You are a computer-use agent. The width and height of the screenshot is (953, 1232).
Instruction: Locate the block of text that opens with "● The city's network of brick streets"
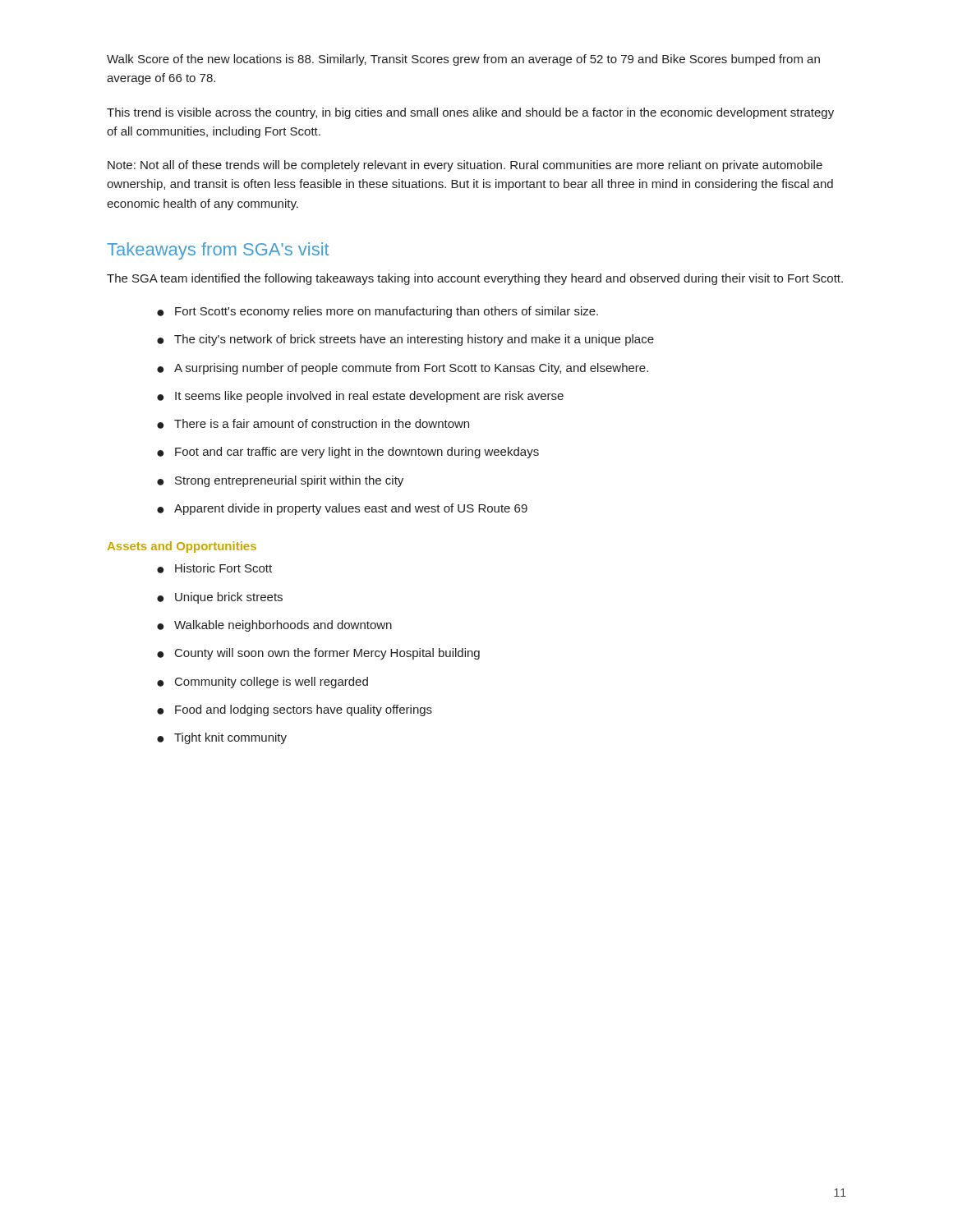(x=405, y=340)
